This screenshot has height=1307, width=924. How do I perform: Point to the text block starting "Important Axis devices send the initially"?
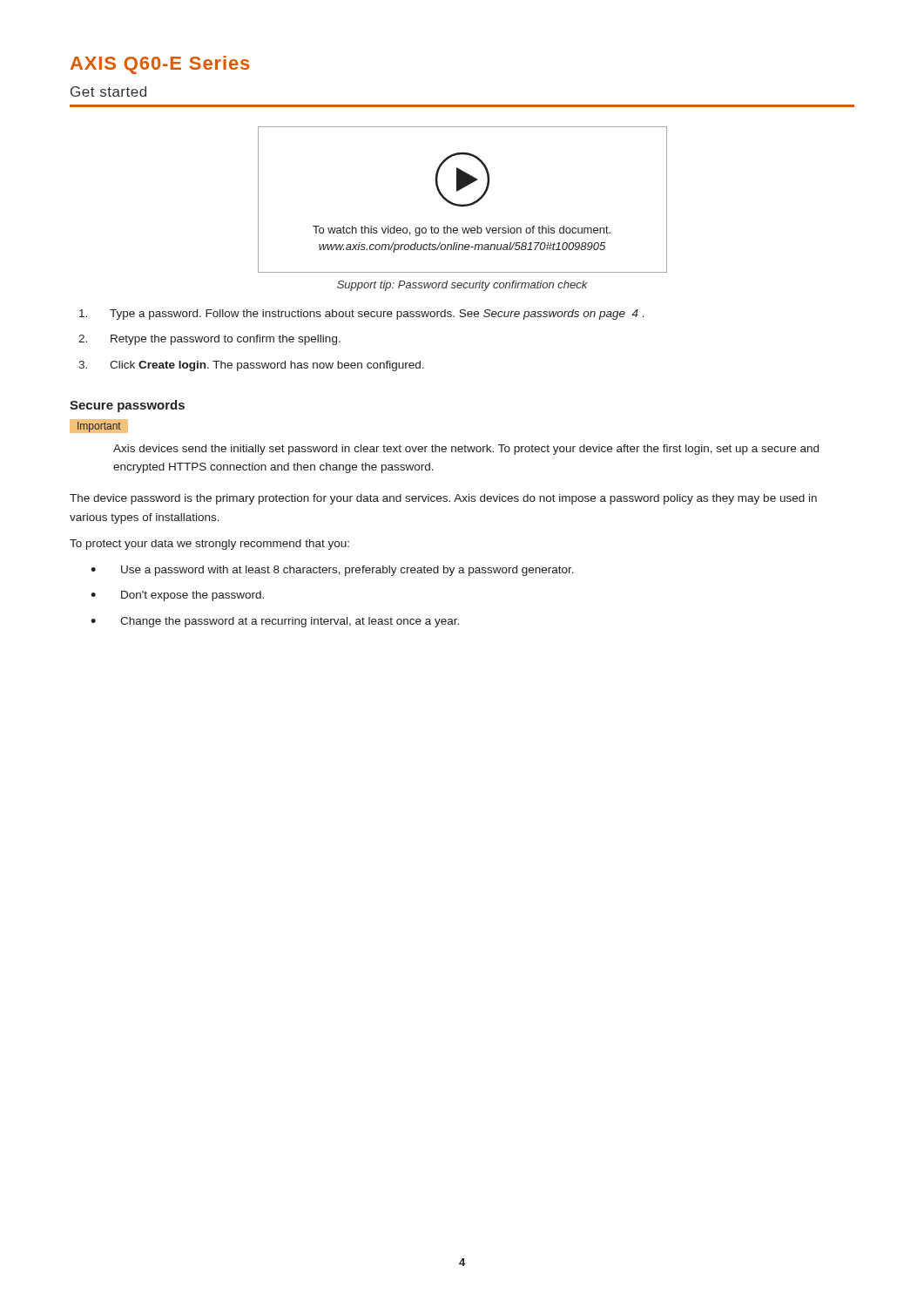tap(462, 448)
